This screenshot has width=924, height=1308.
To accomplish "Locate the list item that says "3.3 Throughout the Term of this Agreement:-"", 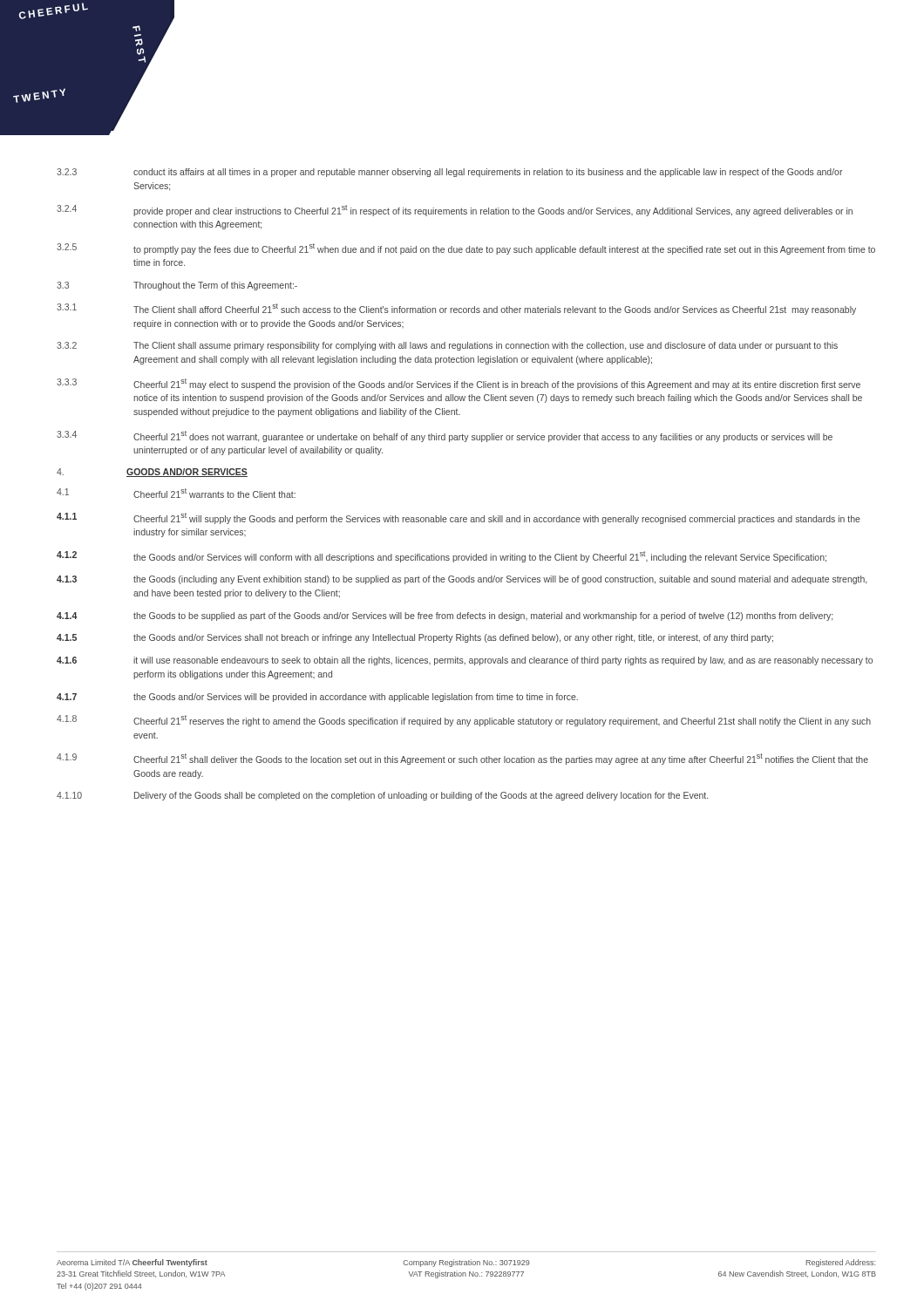I will [177, 285].
